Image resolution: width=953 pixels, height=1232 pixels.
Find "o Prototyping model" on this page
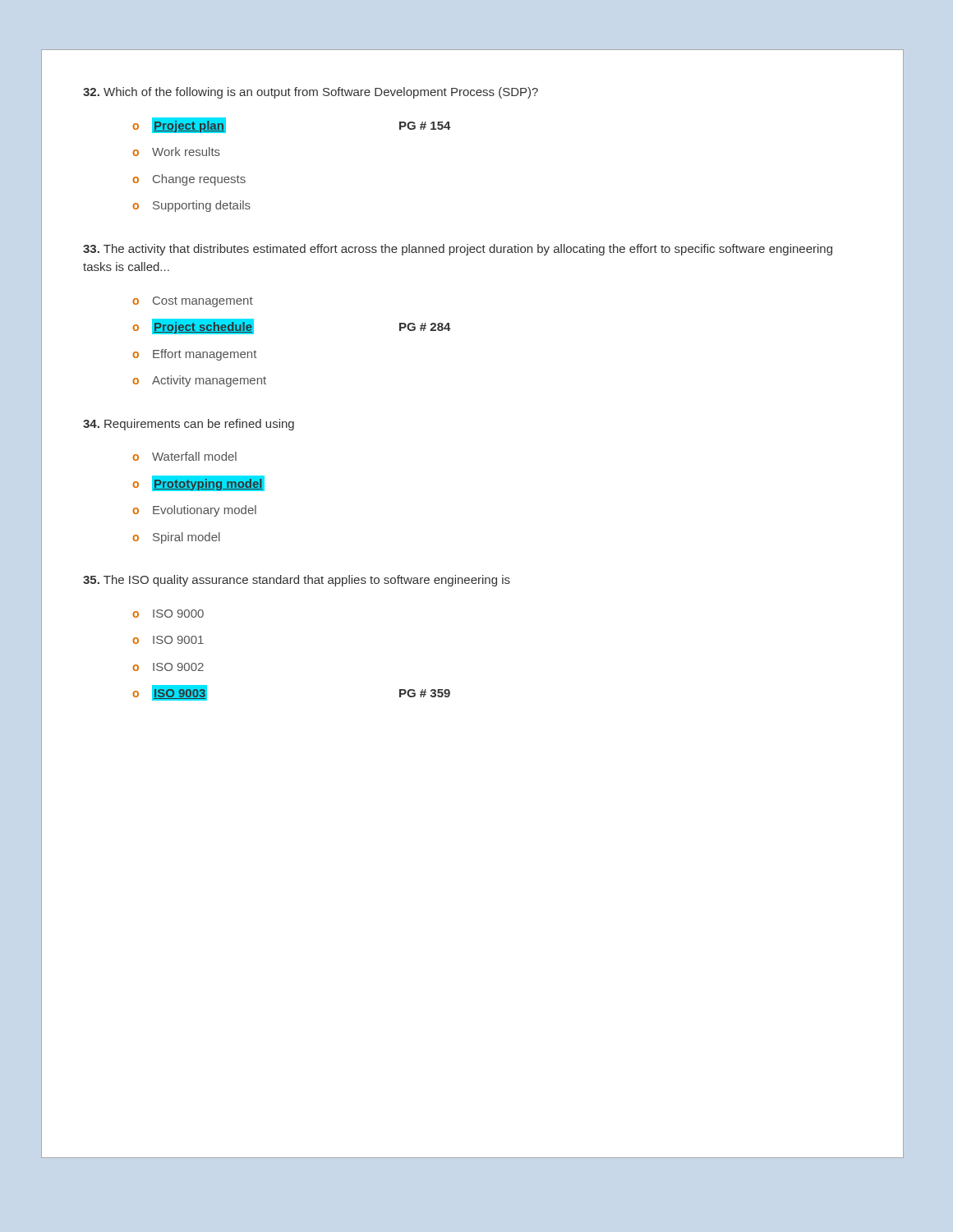[198, 484]
